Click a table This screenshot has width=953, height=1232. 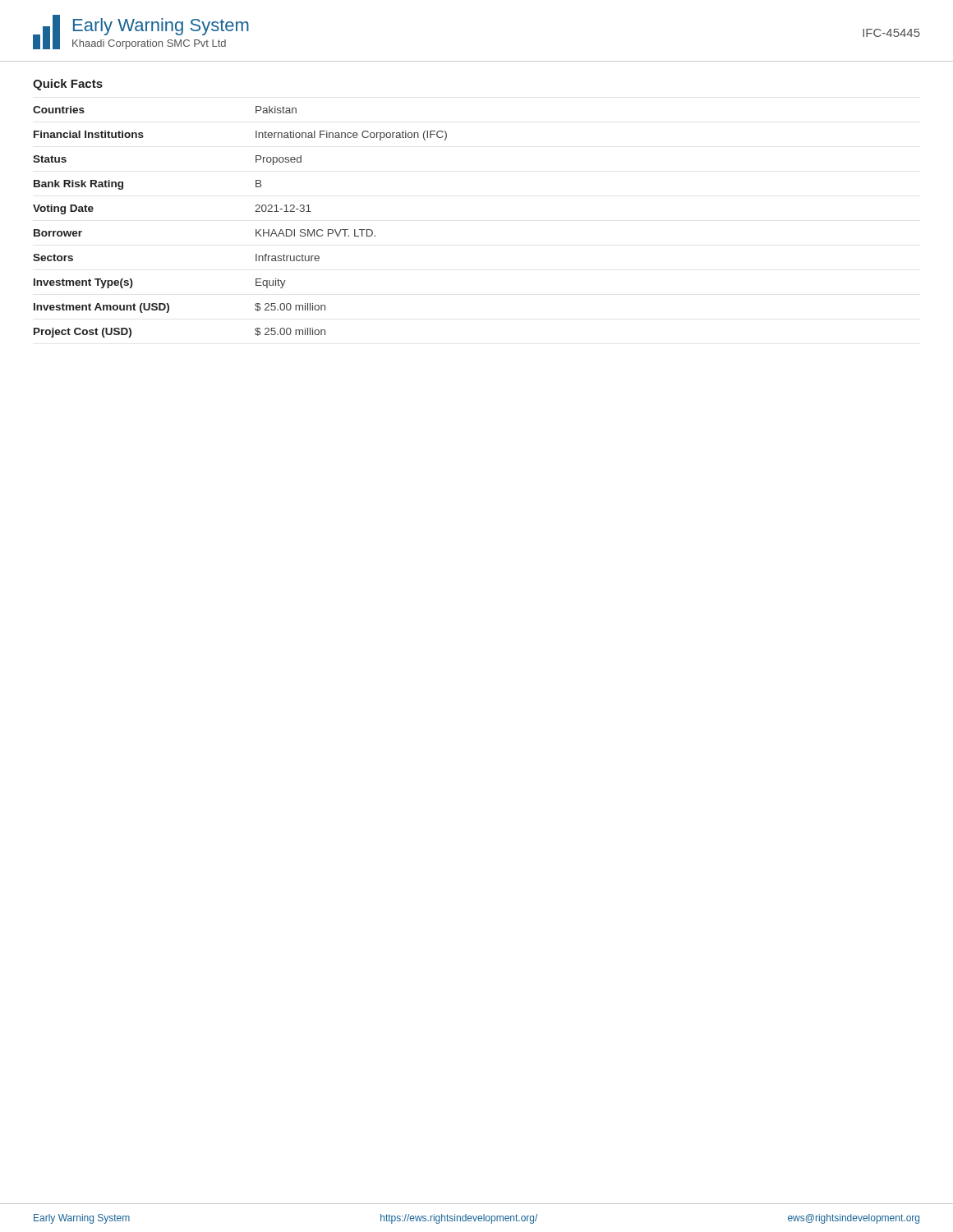pyautogui.click(x=476, y=221)
